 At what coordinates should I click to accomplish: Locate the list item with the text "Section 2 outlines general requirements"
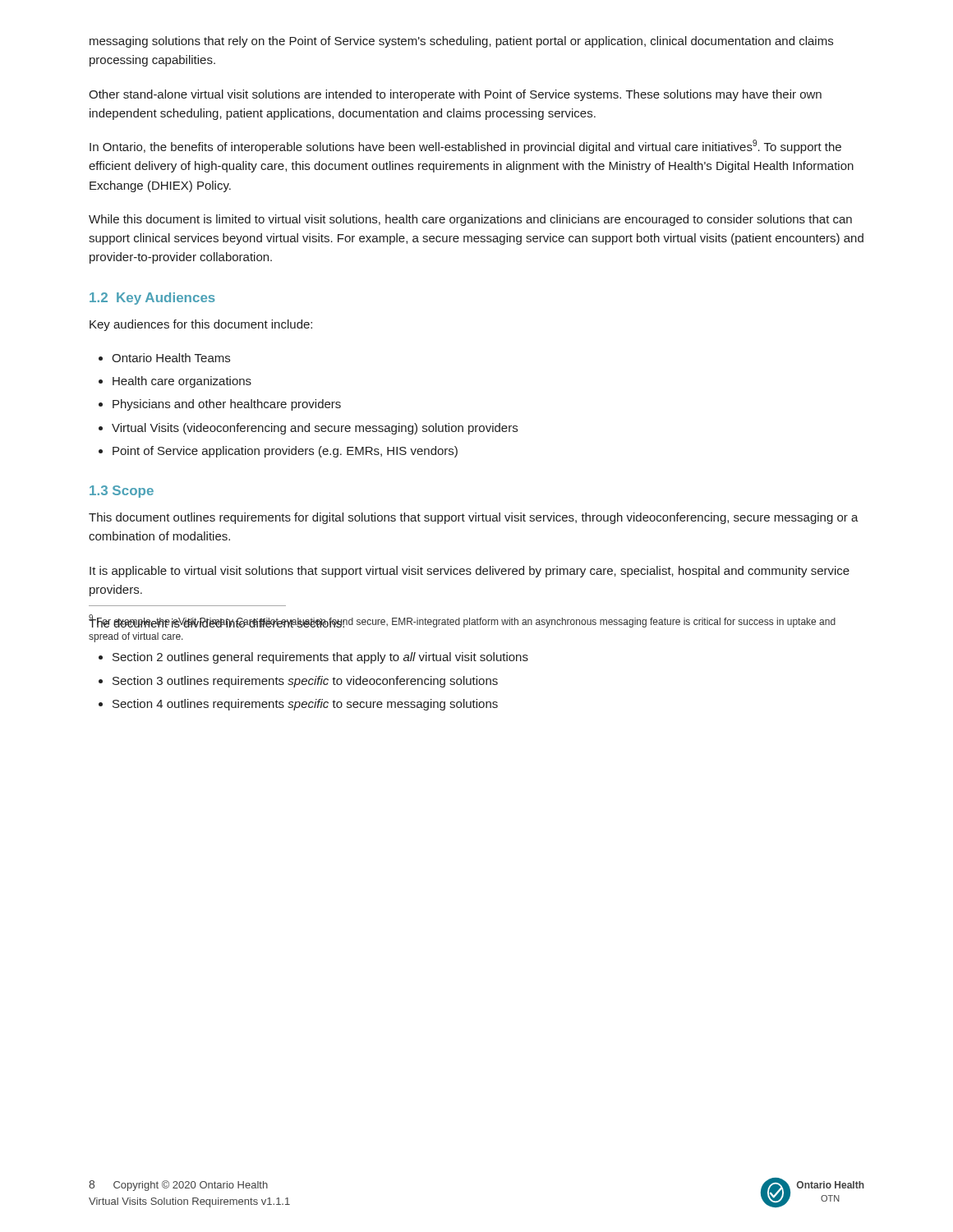click(320, 657)
